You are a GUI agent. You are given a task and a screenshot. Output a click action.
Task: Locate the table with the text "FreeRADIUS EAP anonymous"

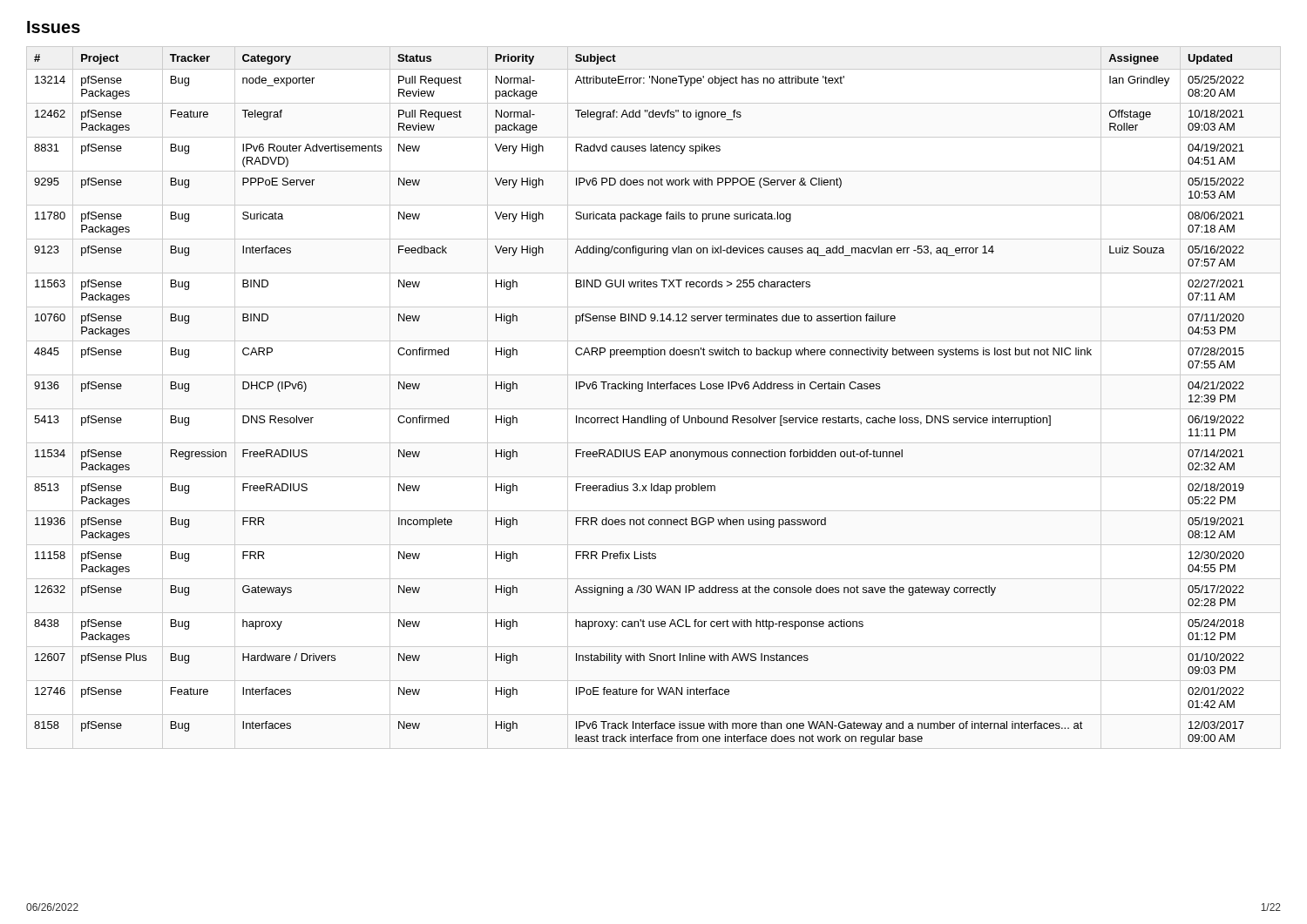(654, 398)
